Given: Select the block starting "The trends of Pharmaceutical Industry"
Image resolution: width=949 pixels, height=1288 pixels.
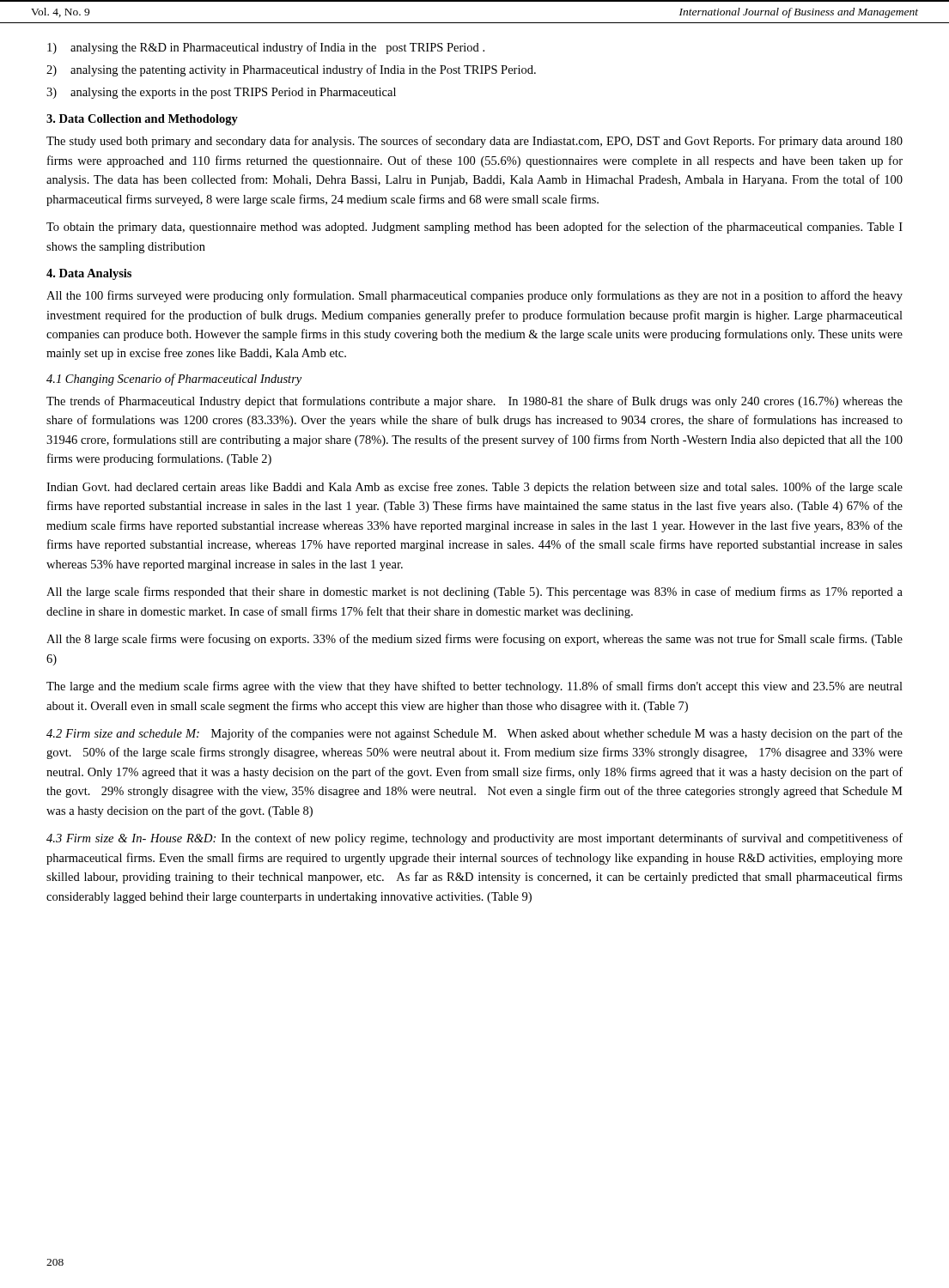Looking at the screenshot, I should tap(474, 430).
